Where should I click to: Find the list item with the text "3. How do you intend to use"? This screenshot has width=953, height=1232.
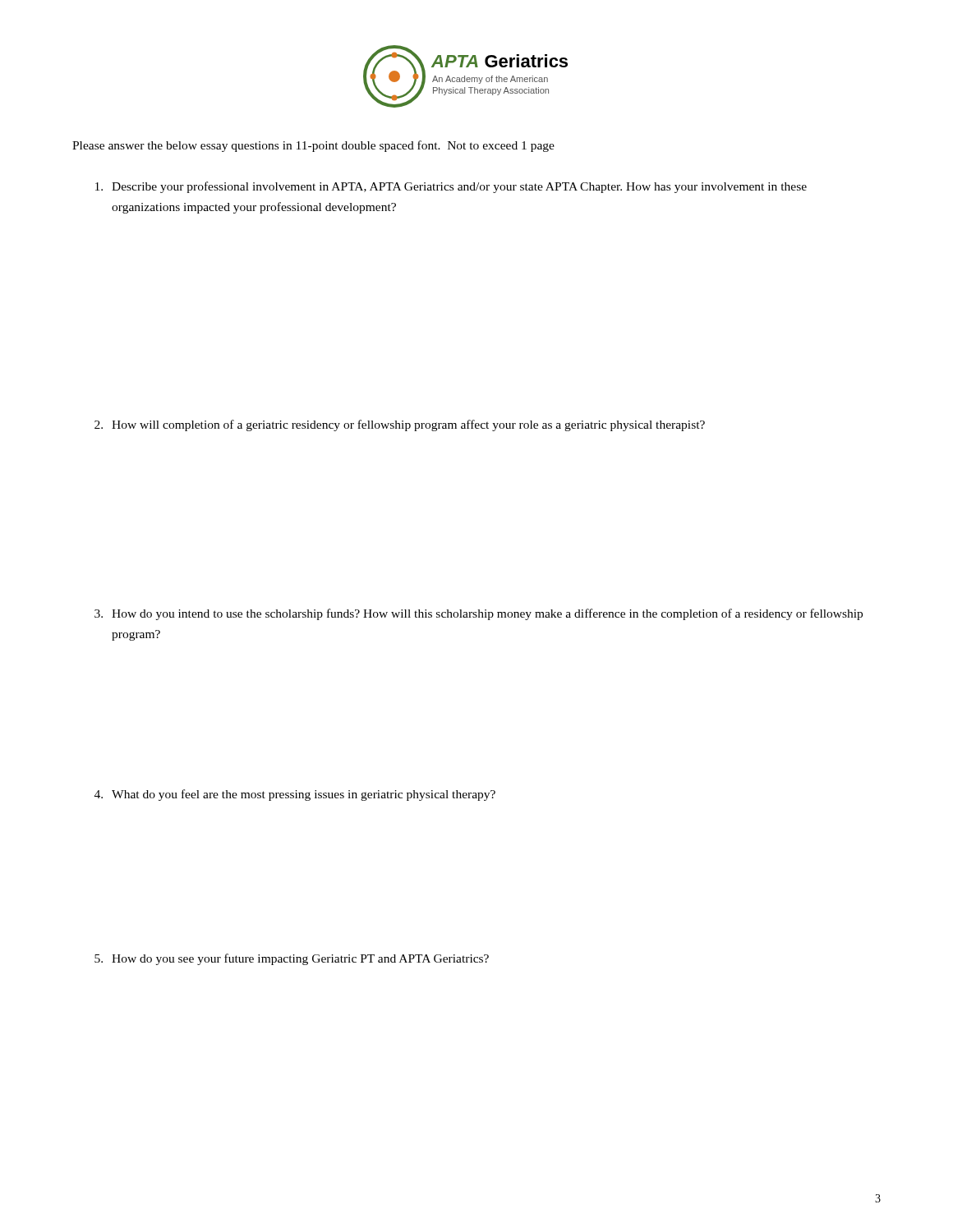475,624
